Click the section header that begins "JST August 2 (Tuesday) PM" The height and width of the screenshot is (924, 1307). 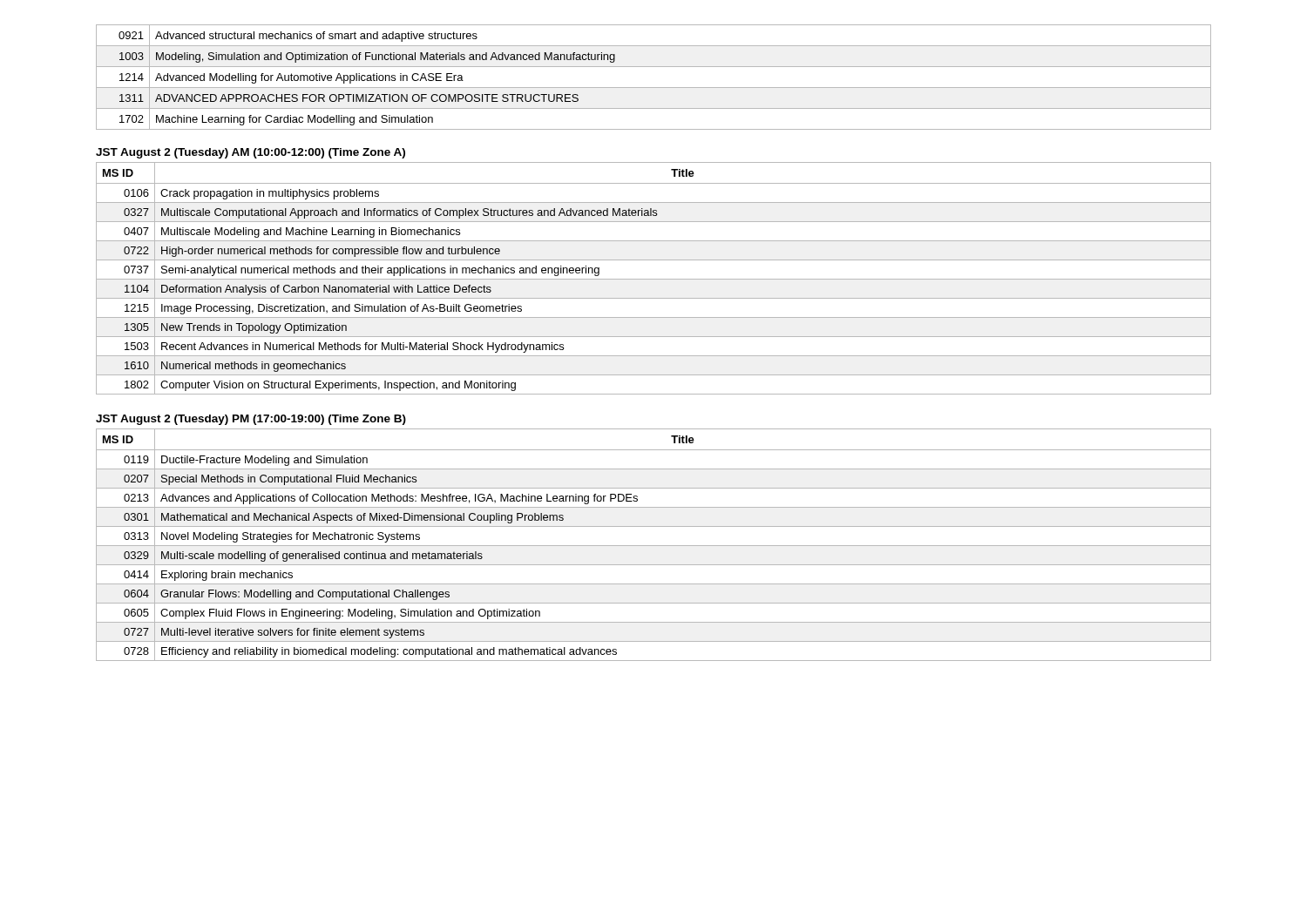click(251, 418)
